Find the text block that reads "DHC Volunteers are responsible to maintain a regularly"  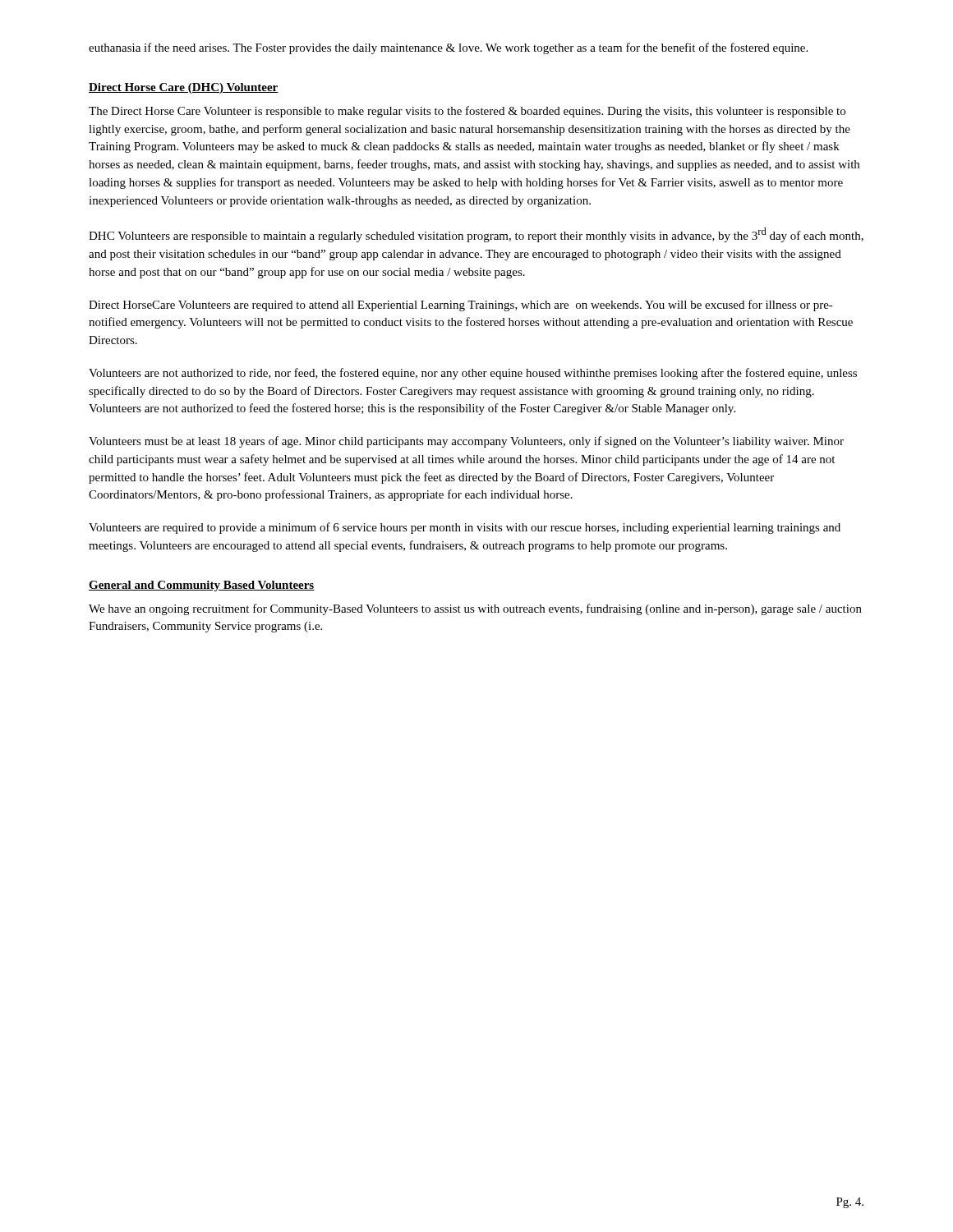pyautogui.click(x=476, y=252)
